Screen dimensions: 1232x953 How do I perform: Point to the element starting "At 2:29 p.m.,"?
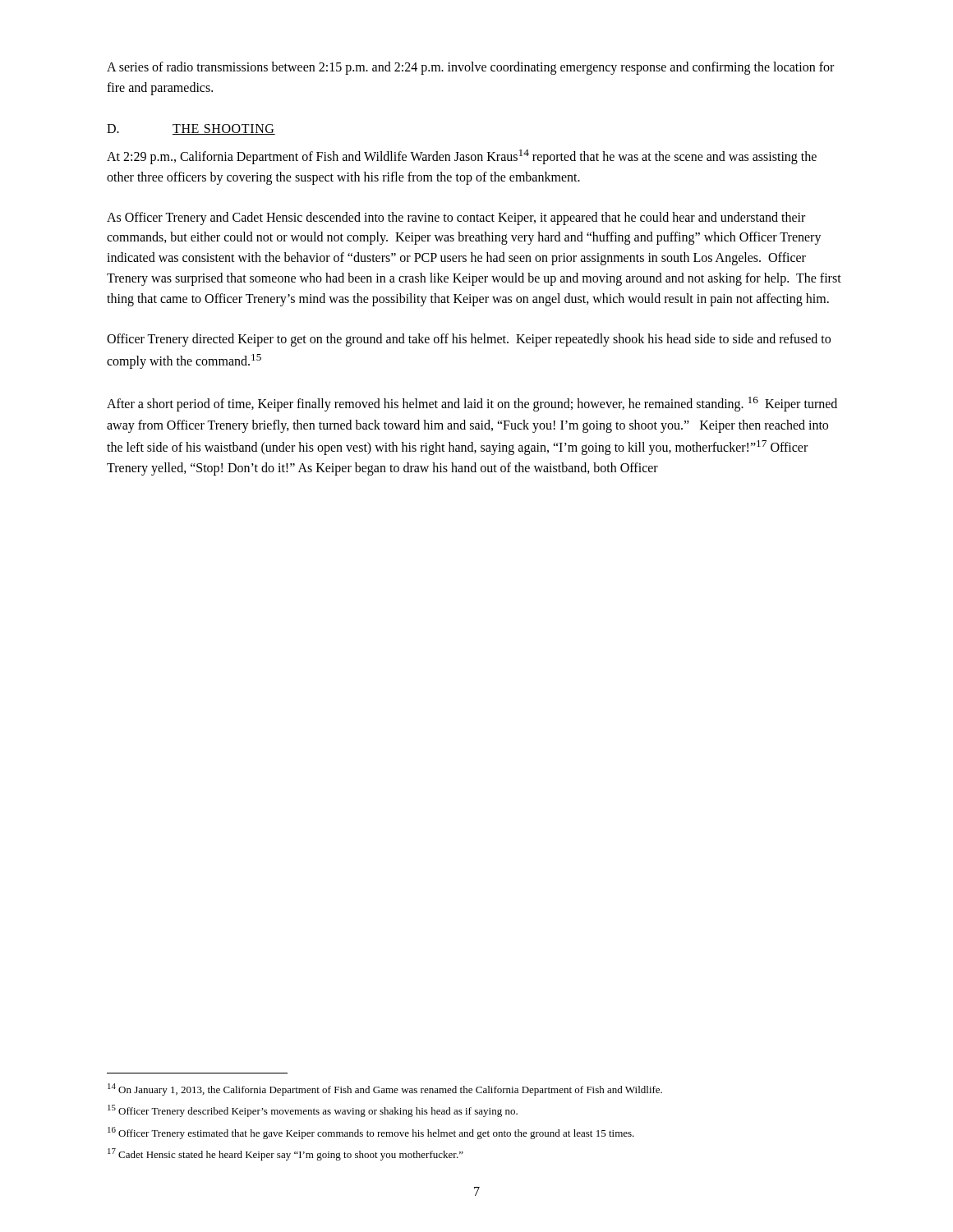coord(462,165)
